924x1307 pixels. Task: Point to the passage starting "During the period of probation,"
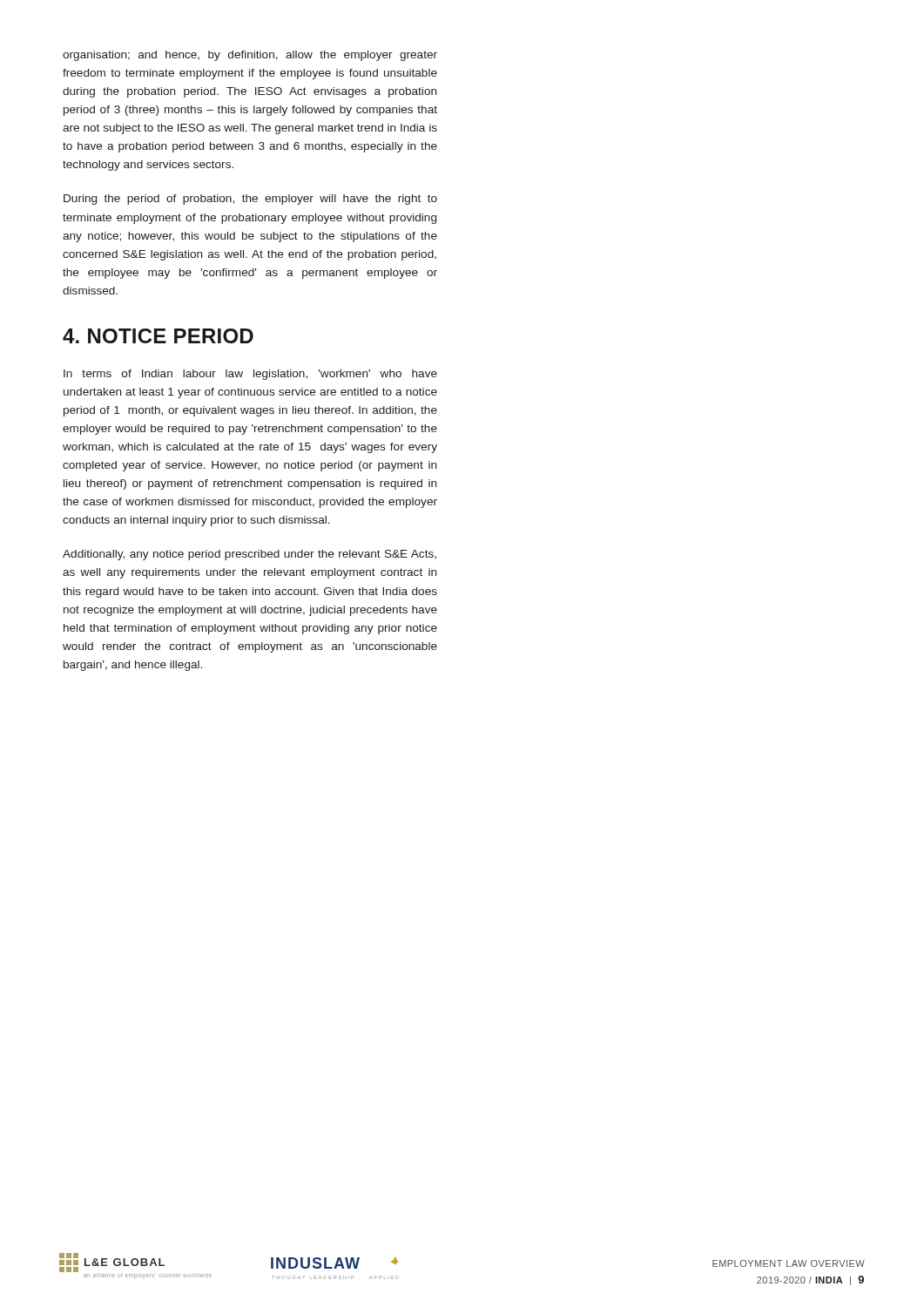[x=250, y=245]
